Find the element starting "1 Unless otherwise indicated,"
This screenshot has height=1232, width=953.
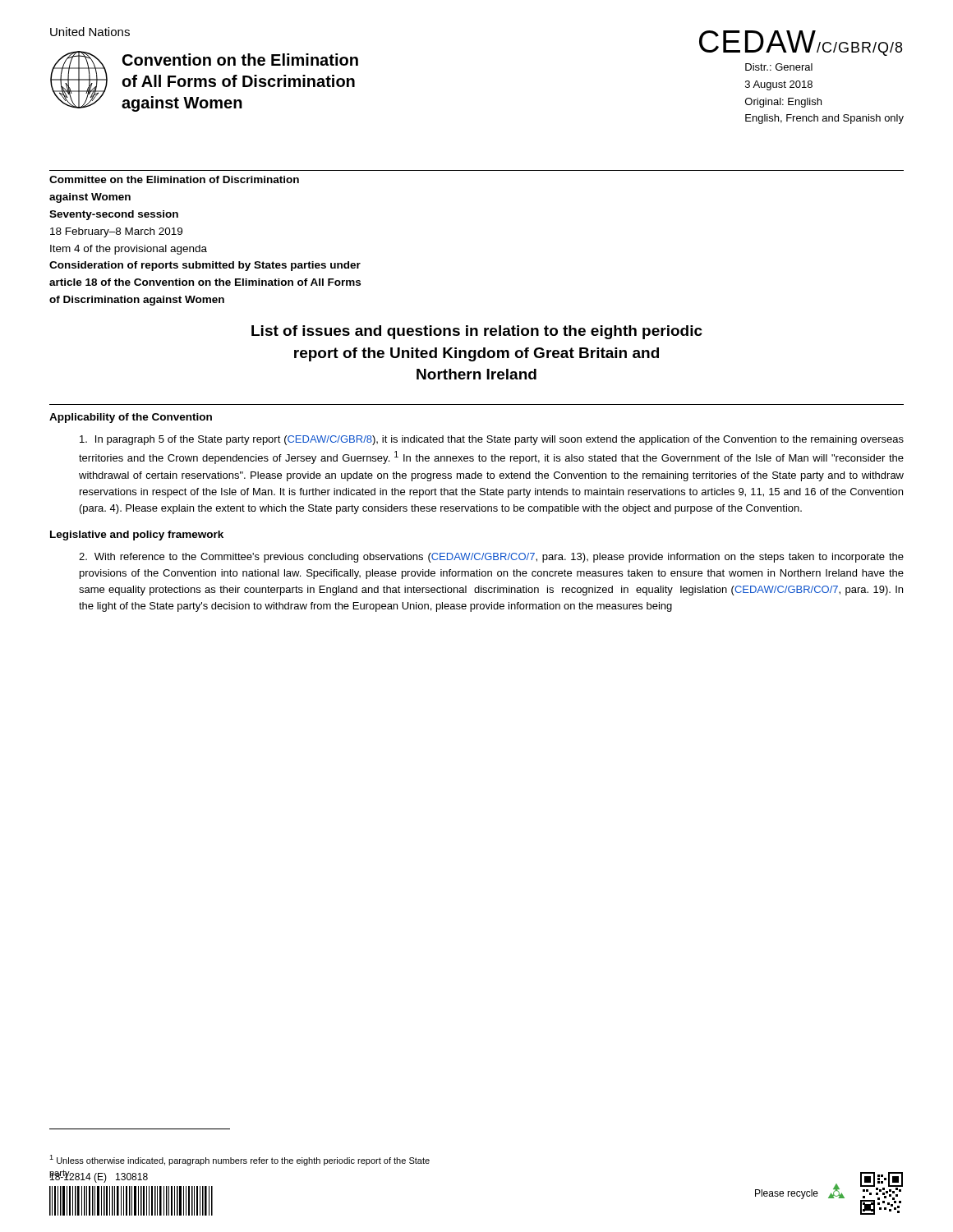(239, 1160)
